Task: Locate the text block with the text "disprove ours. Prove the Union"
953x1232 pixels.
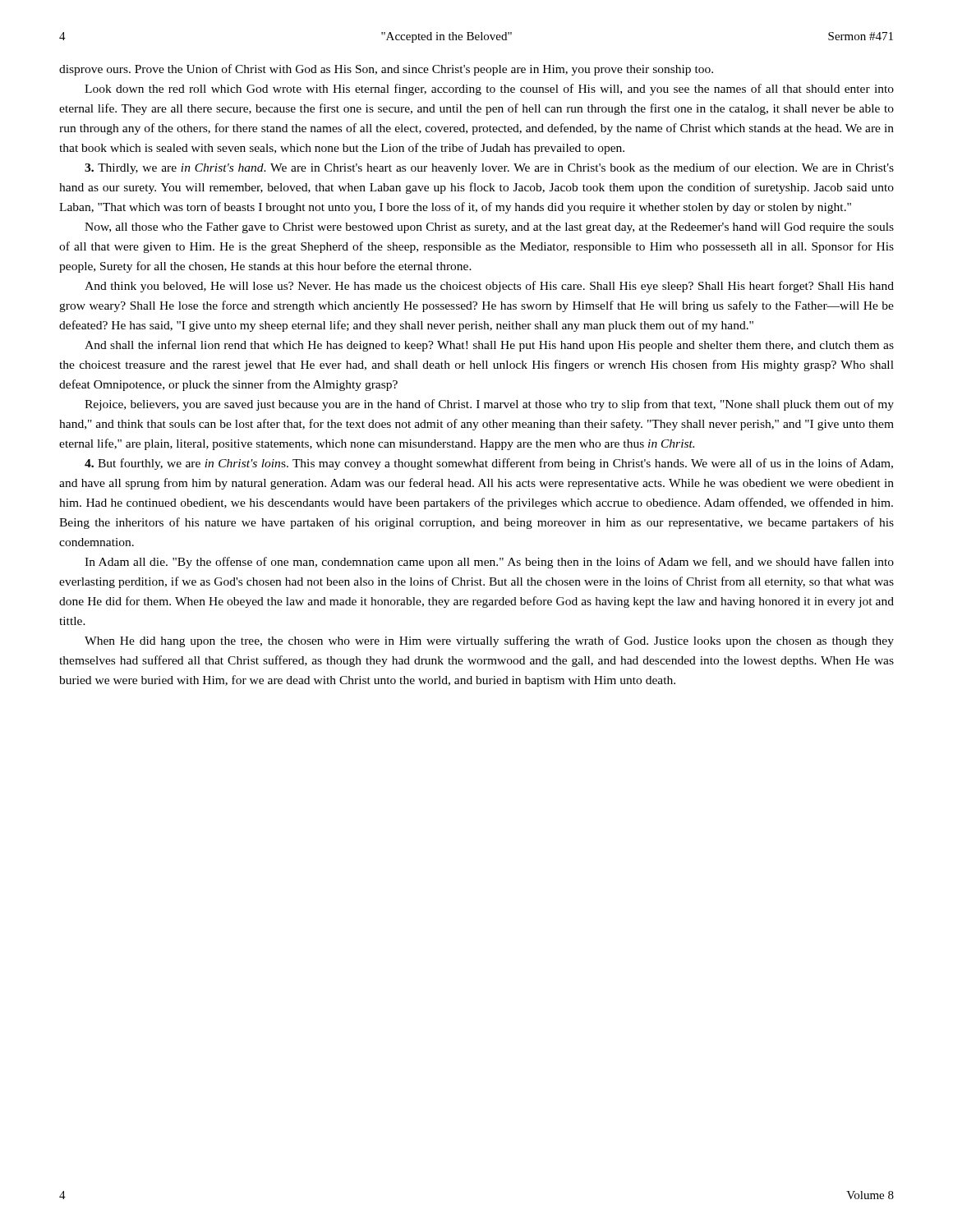Action: 476,69
